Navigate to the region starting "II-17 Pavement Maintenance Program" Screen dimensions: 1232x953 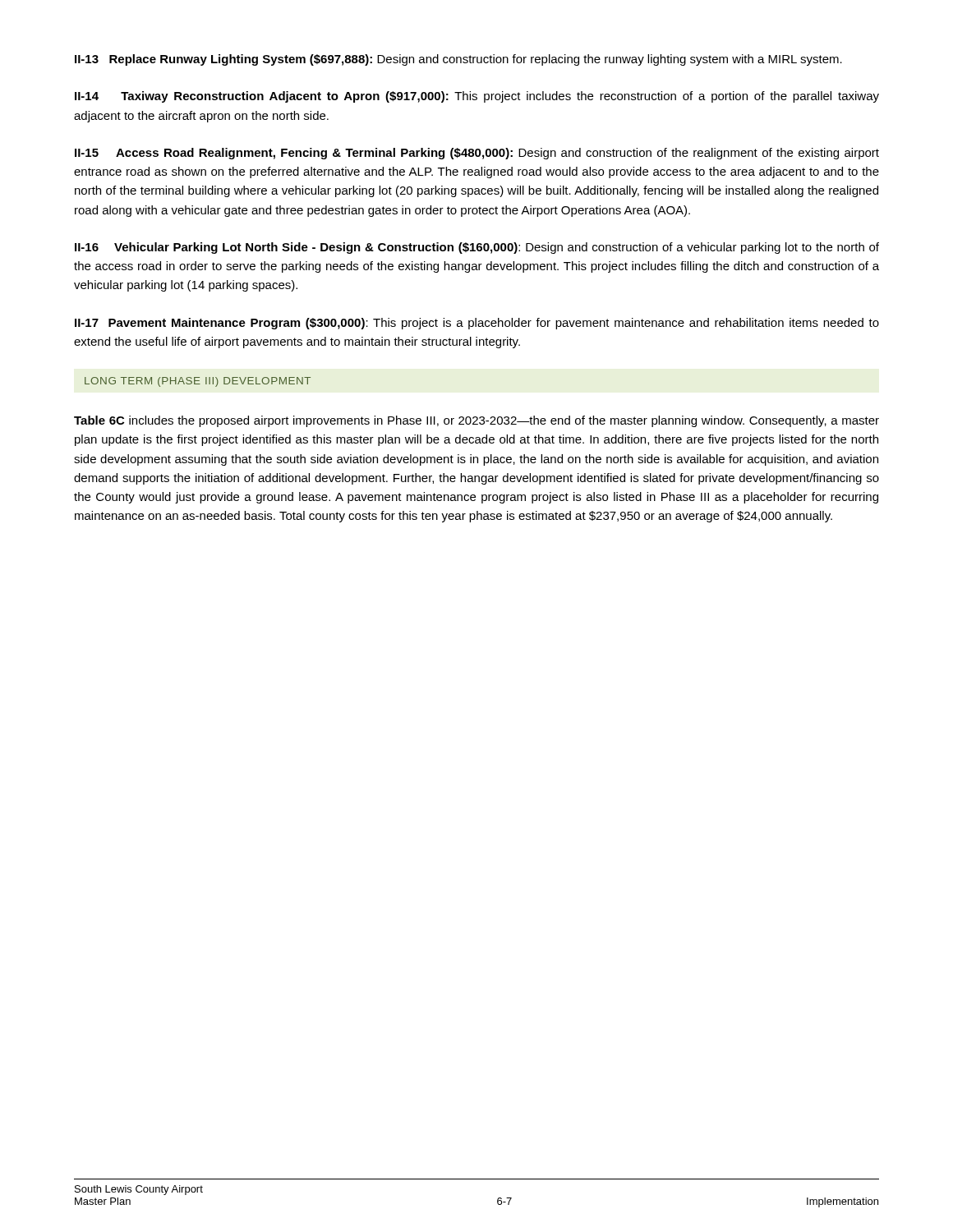click(x=476, y=332)
